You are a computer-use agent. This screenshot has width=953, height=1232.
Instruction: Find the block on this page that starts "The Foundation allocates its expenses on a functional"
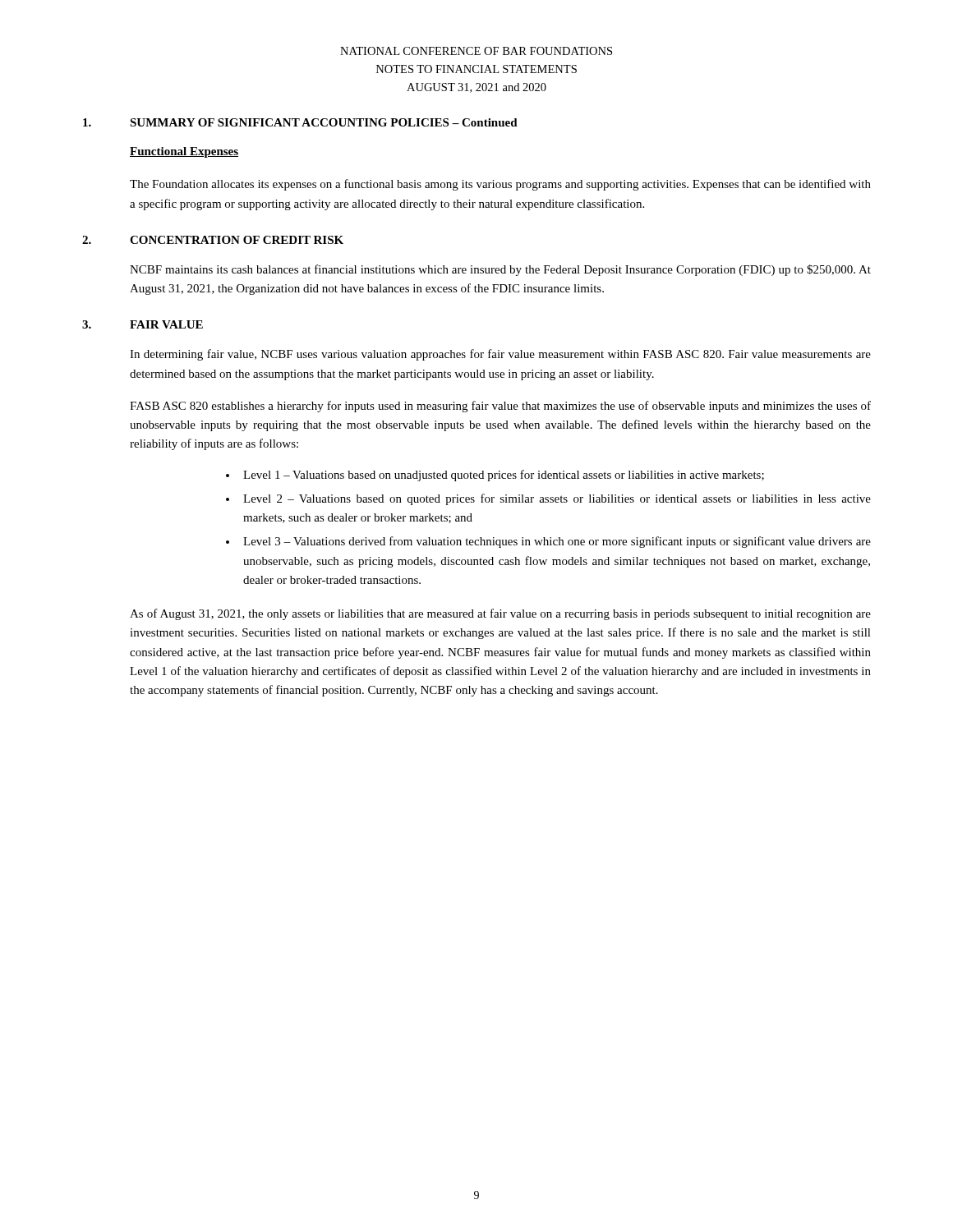[x=500, y=194]
